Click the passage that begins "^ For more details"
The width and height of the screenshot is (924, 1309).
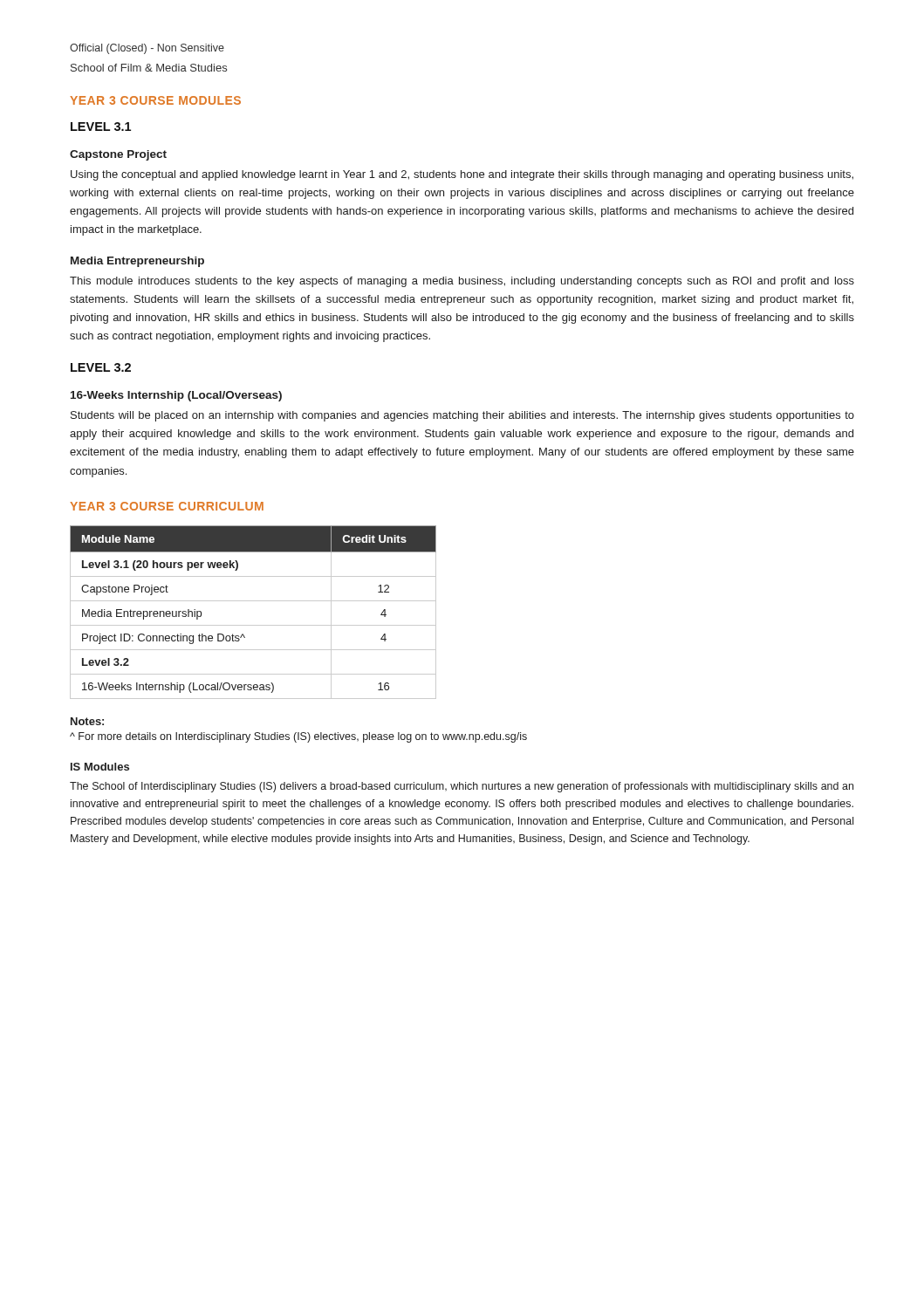click(298, 736)
